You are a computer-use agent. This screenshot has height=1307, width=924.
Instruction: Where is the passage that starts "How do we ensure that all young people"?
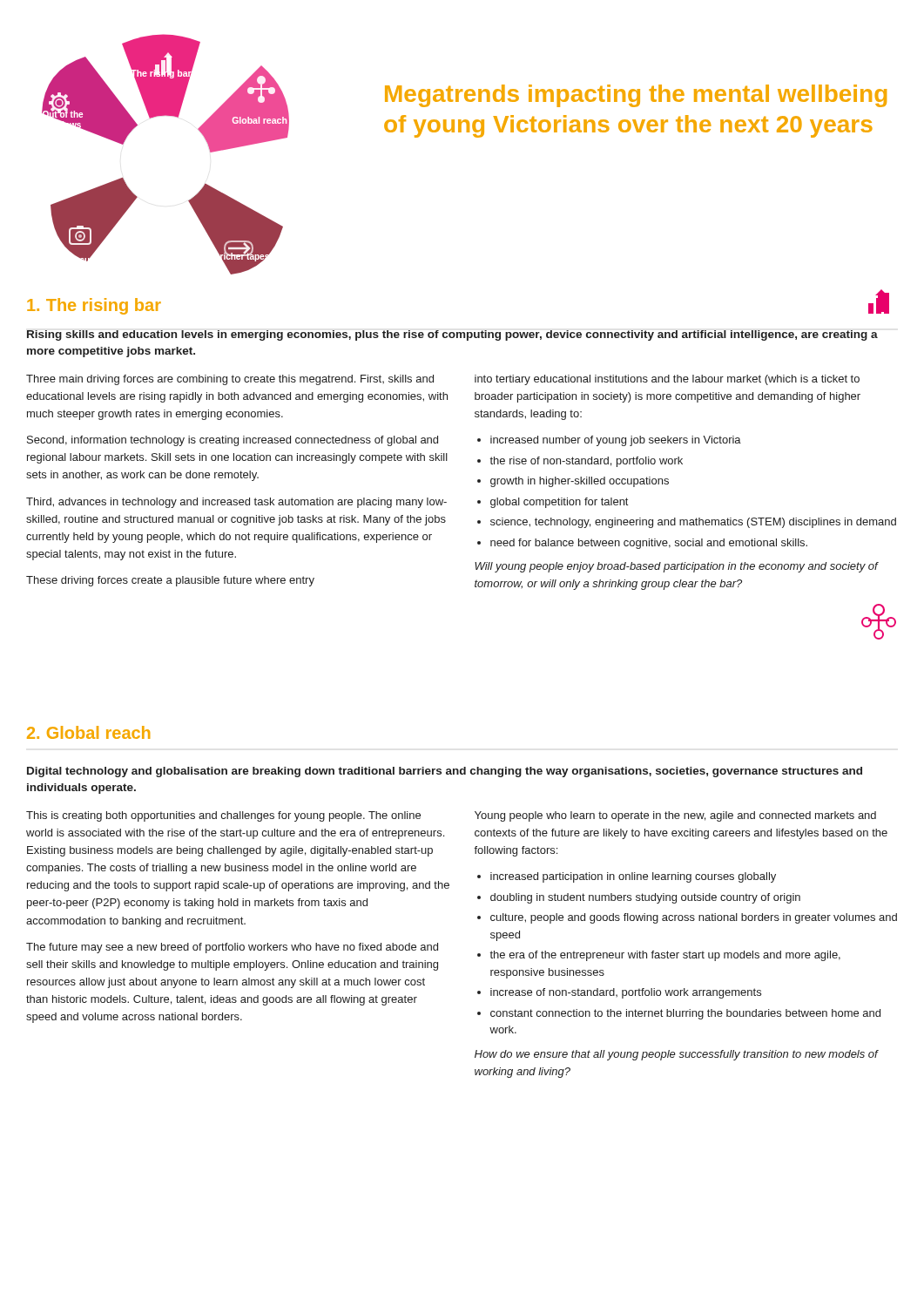(686, 1063)
